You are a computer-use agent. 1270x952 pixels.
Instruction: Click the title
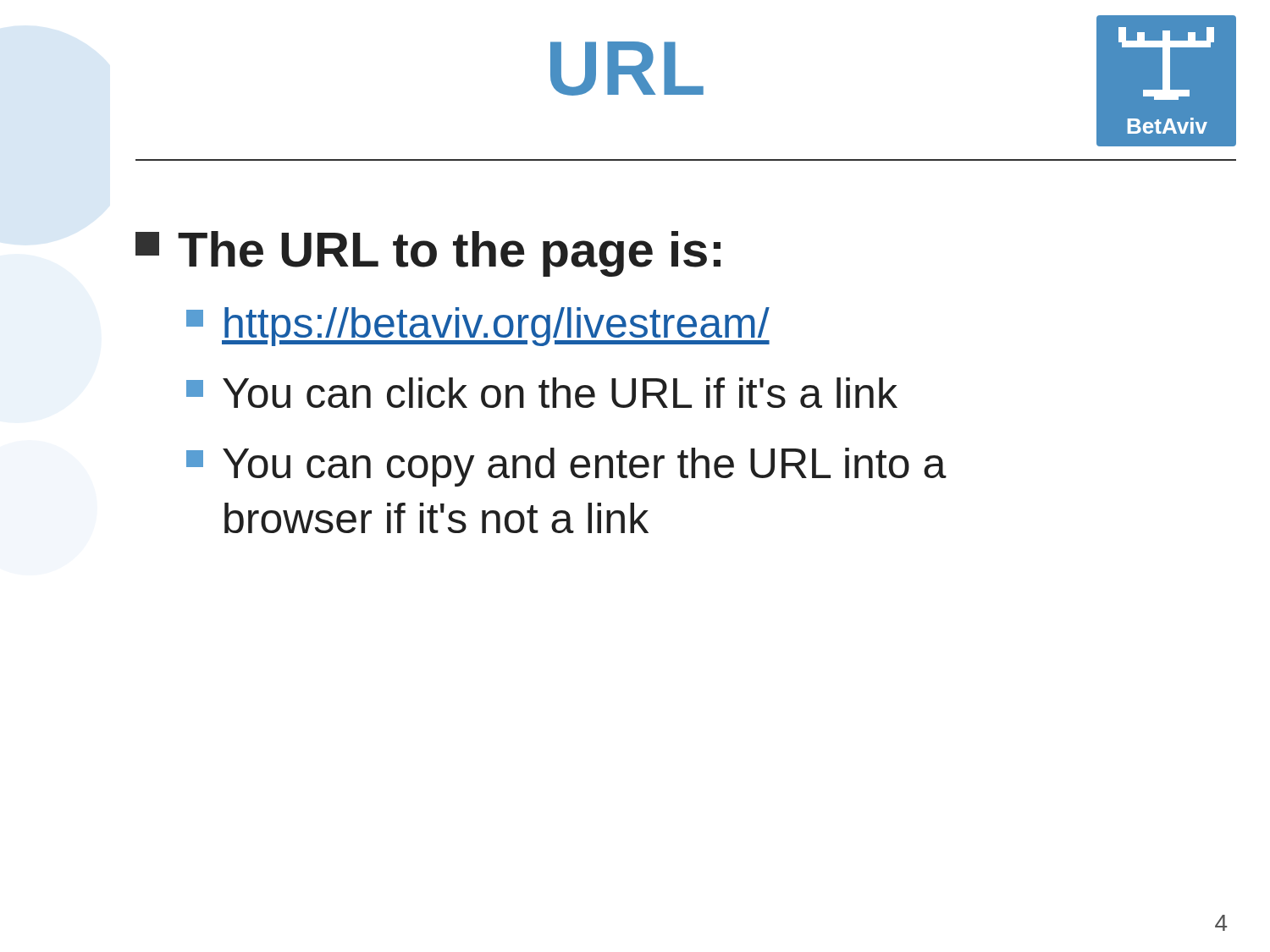627,69
